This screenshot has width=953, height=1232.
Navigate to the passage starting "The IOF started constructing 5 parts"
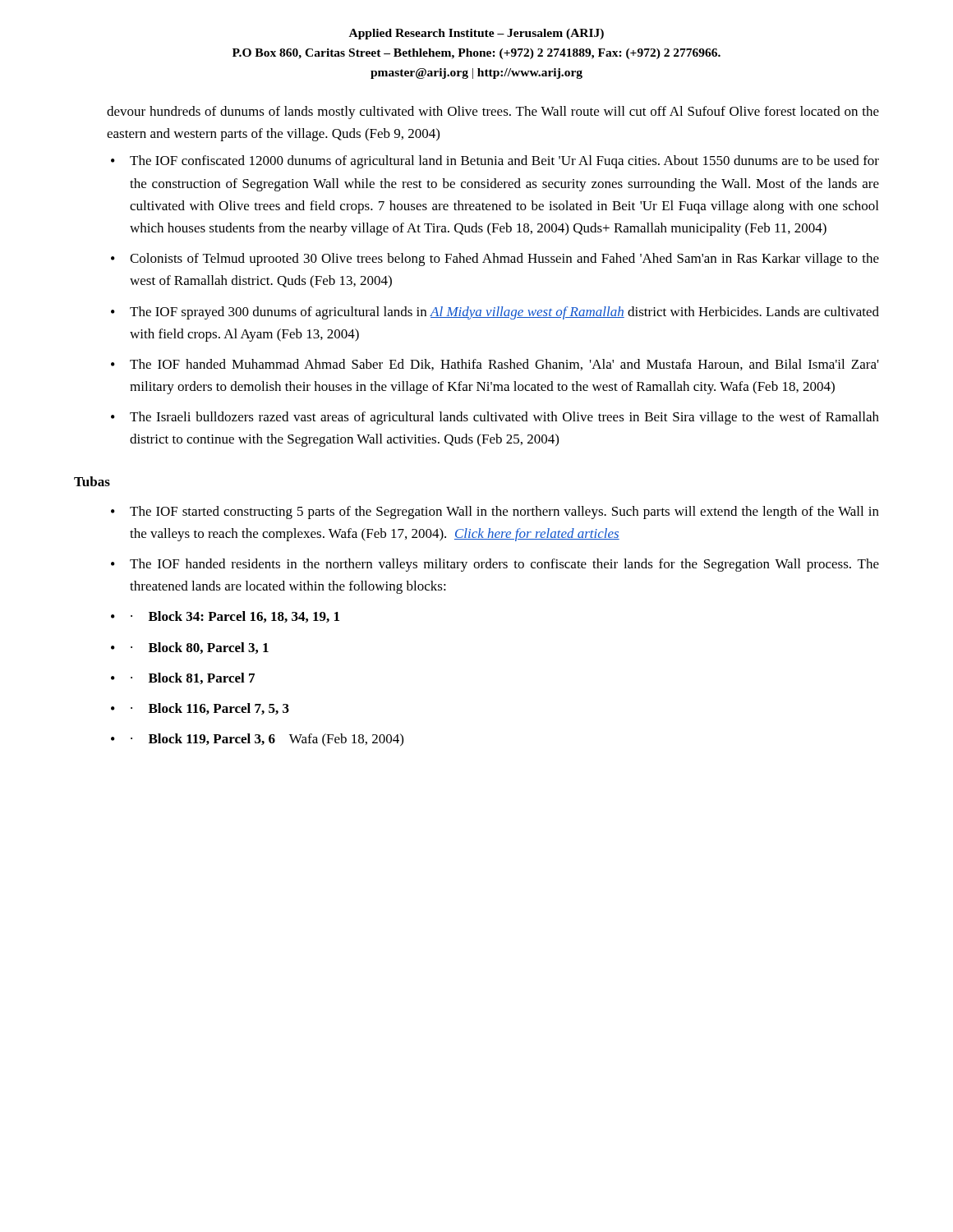[x=504, y=522]
